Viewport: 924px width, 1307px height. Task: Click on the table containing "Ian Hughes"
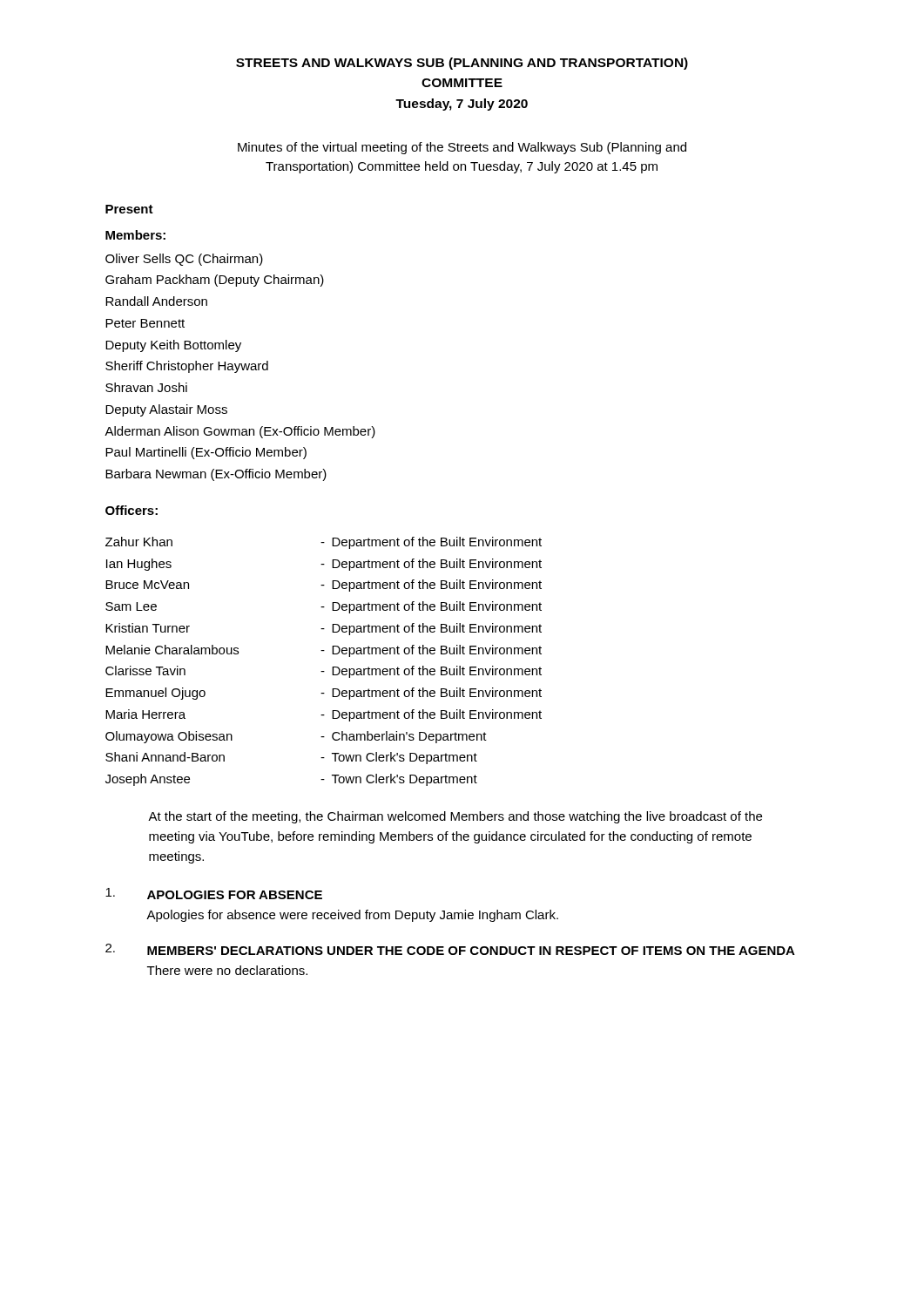(x=462, y=661)
